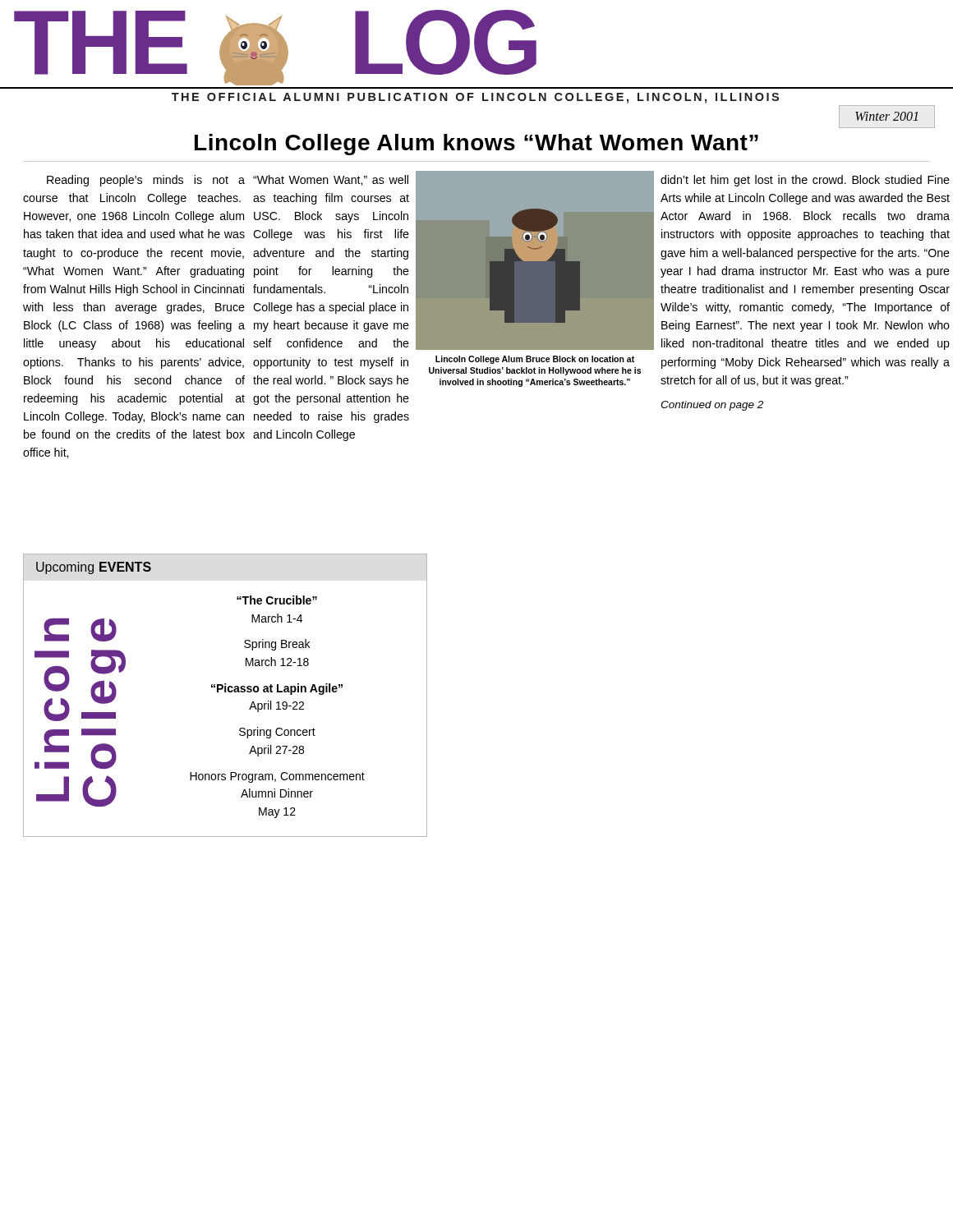The height and width of the screenshot is (1232, 953).
Task: Locate the photo
Action: 535,279
